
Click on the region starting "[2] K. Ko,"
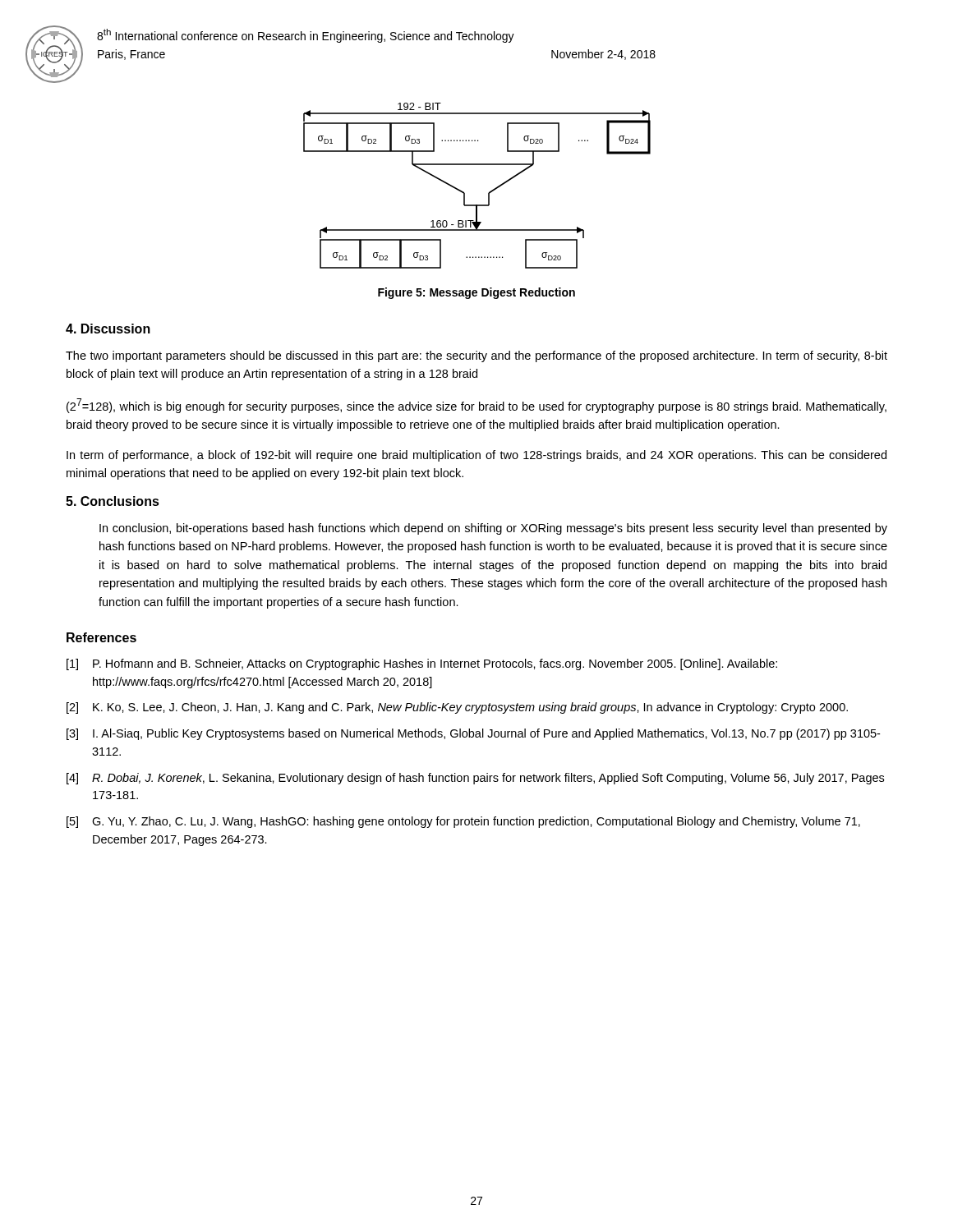pos(457,708)
